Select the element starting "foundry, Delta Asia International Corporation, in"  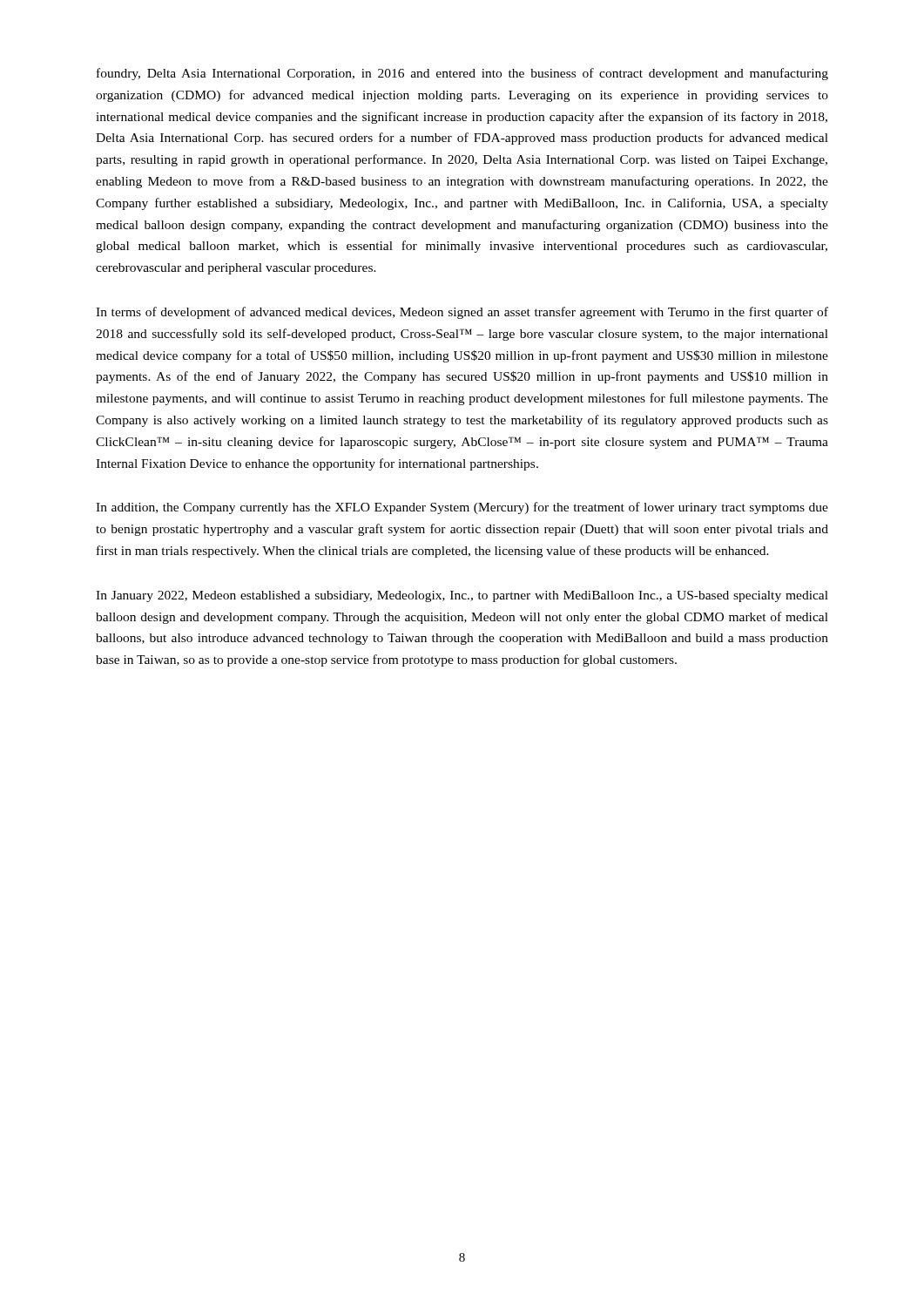pos(462,170)
